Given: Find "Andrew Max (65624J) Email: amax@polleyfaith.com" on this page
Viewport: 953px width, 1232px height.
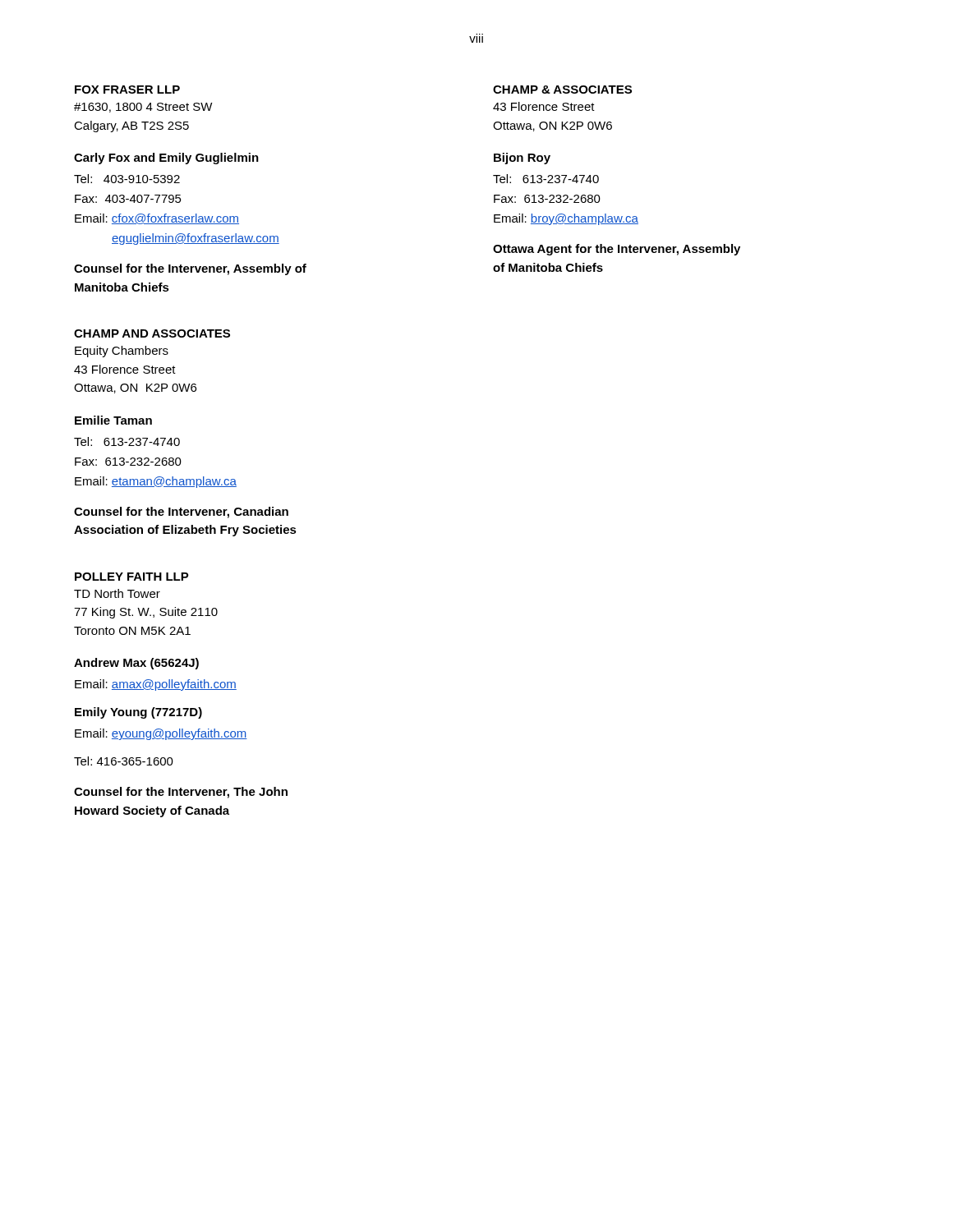Looking at the screenshot, I should tap(136, 664).
